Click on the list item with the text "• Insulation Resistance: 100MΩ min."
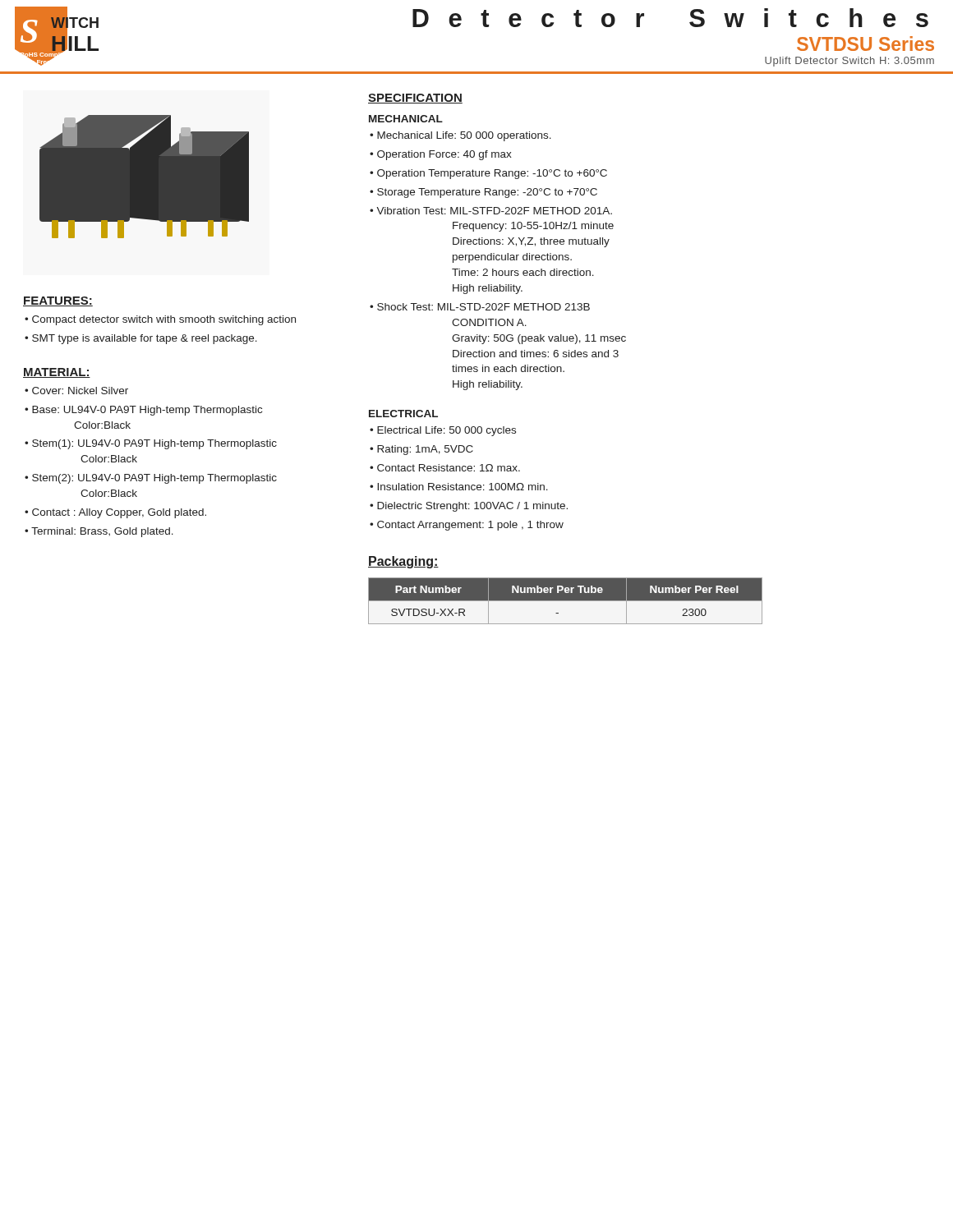This screenshot has width=953, height=1232. pyautogui.click(x=459, y=487)
